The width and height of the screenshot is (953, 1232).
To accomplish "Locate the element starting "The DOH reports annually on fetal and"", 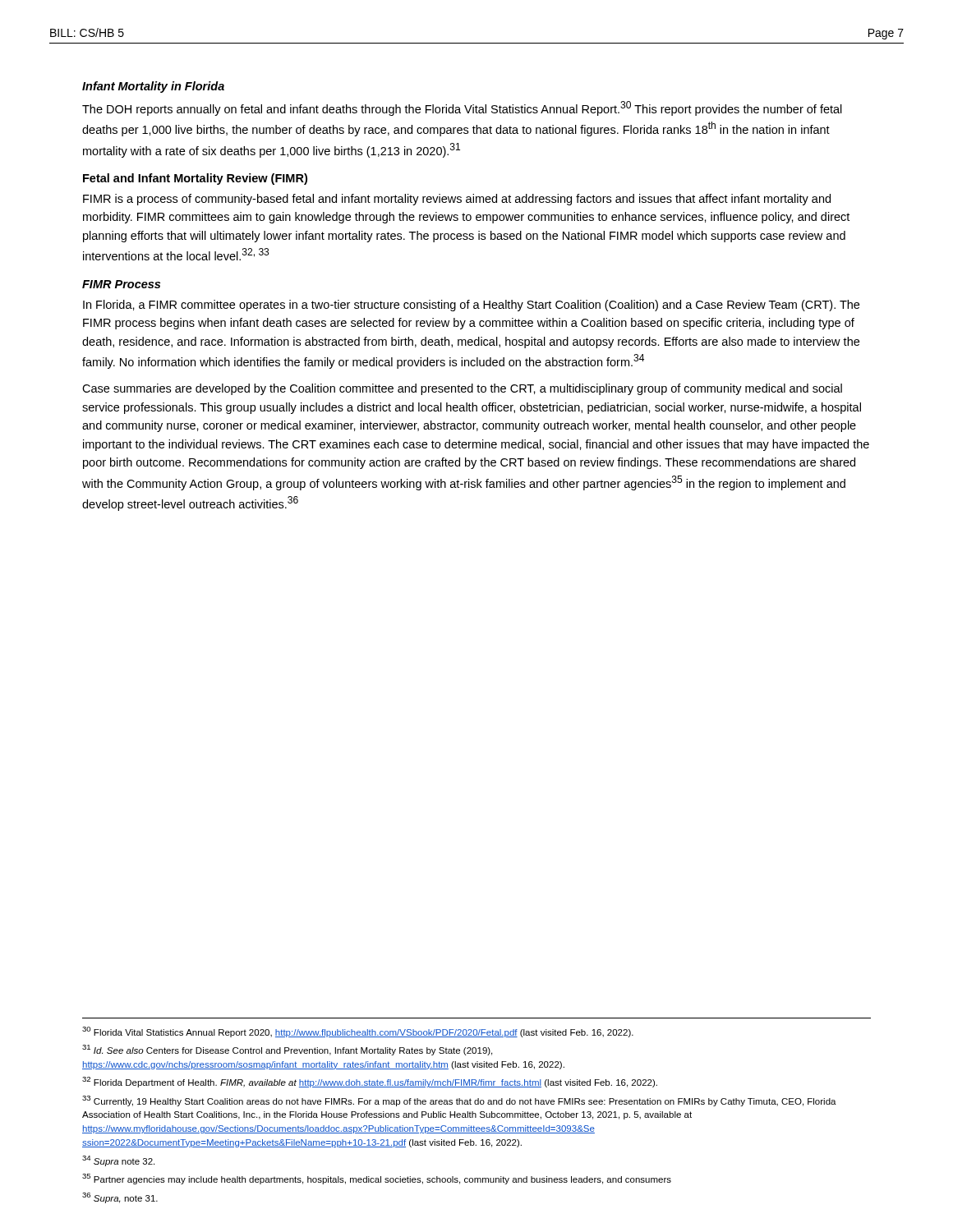I will (x=476, y=129).
